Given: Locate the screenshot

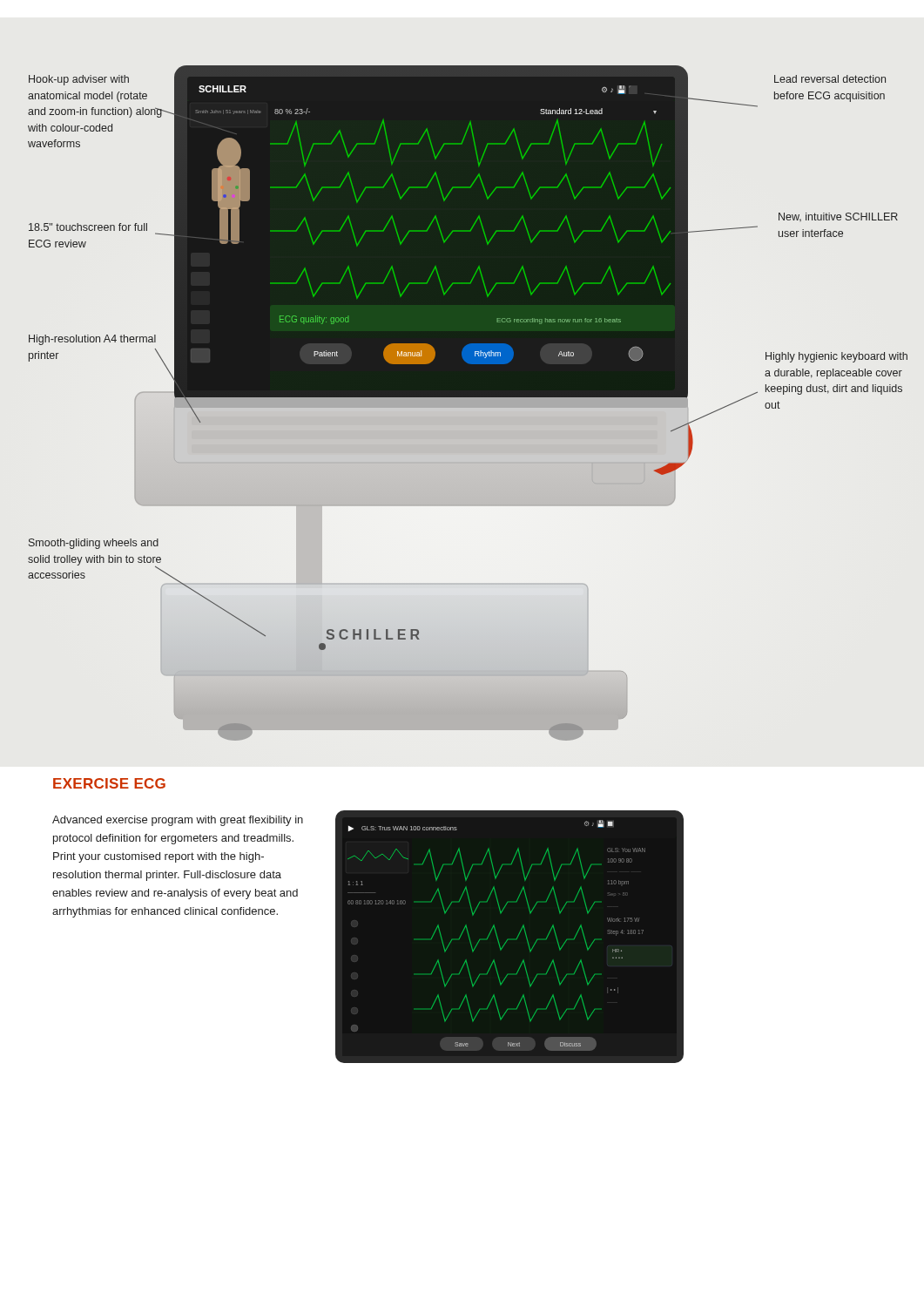Looking at the screenshot, I should (x=509, y=937).
